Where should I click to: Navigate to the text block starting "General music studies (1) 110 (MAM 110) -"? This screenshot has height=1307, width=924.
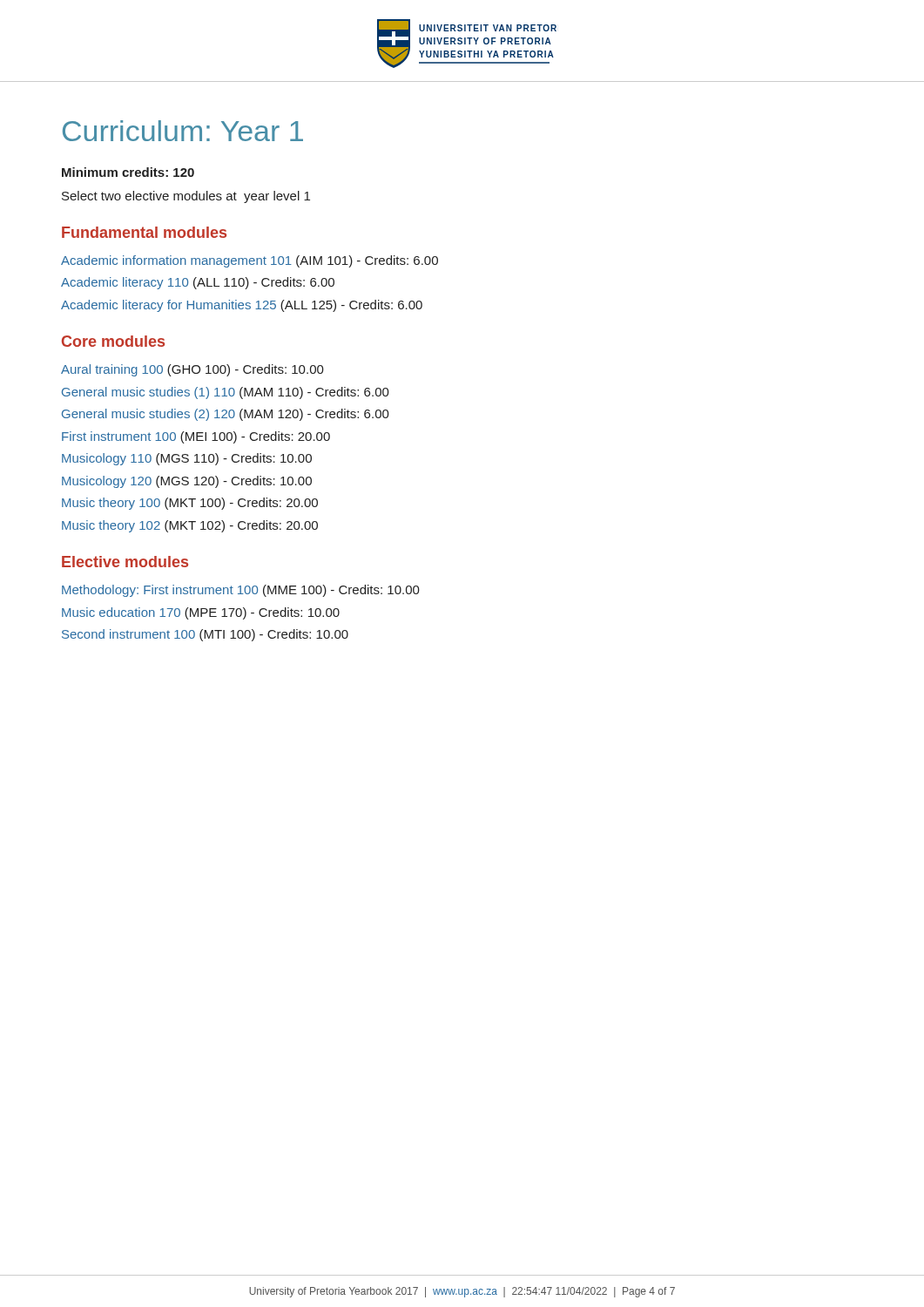tap(226, 393)
